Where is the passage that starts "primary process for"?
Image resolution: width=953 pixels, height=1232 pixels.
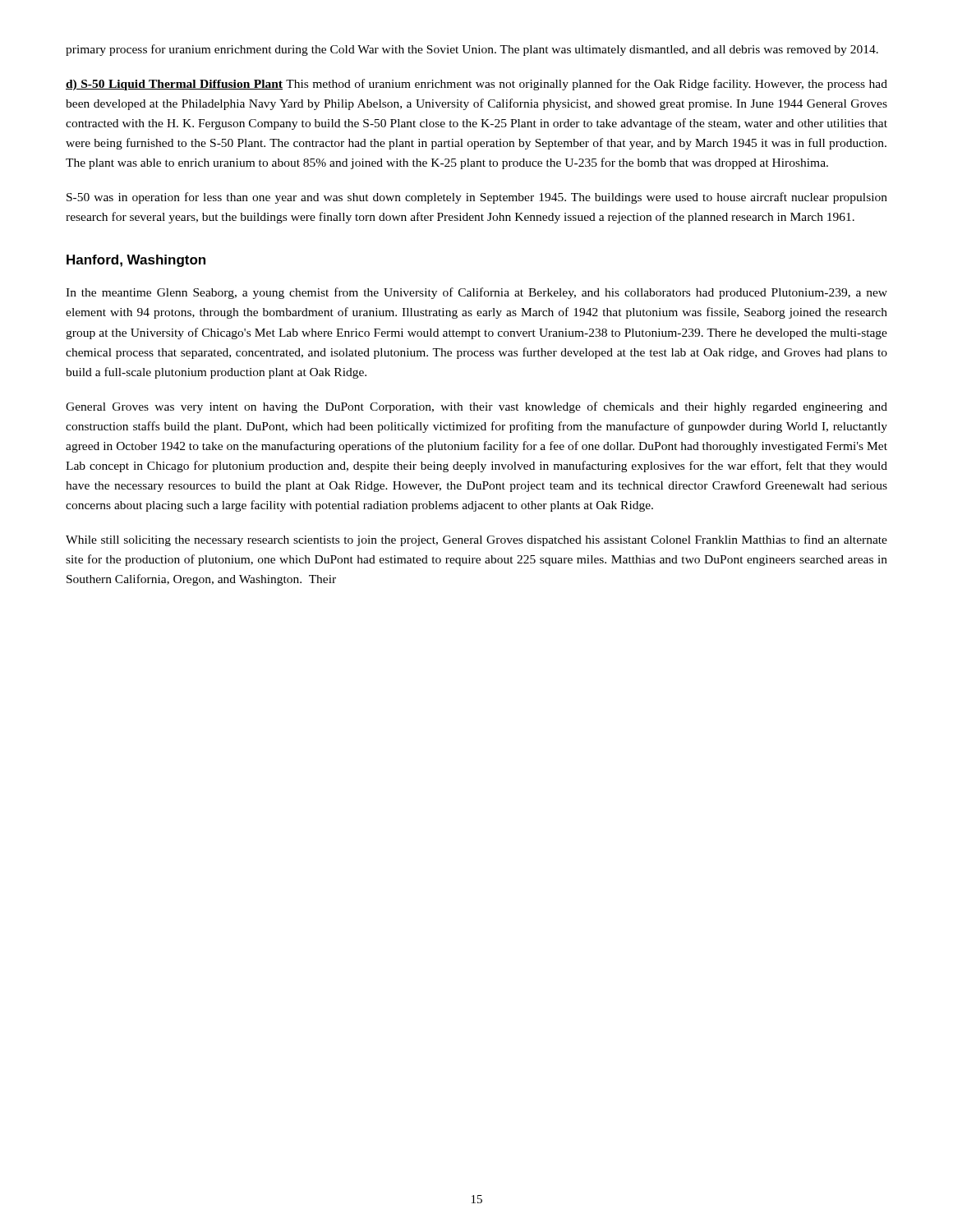pos(472,49)
